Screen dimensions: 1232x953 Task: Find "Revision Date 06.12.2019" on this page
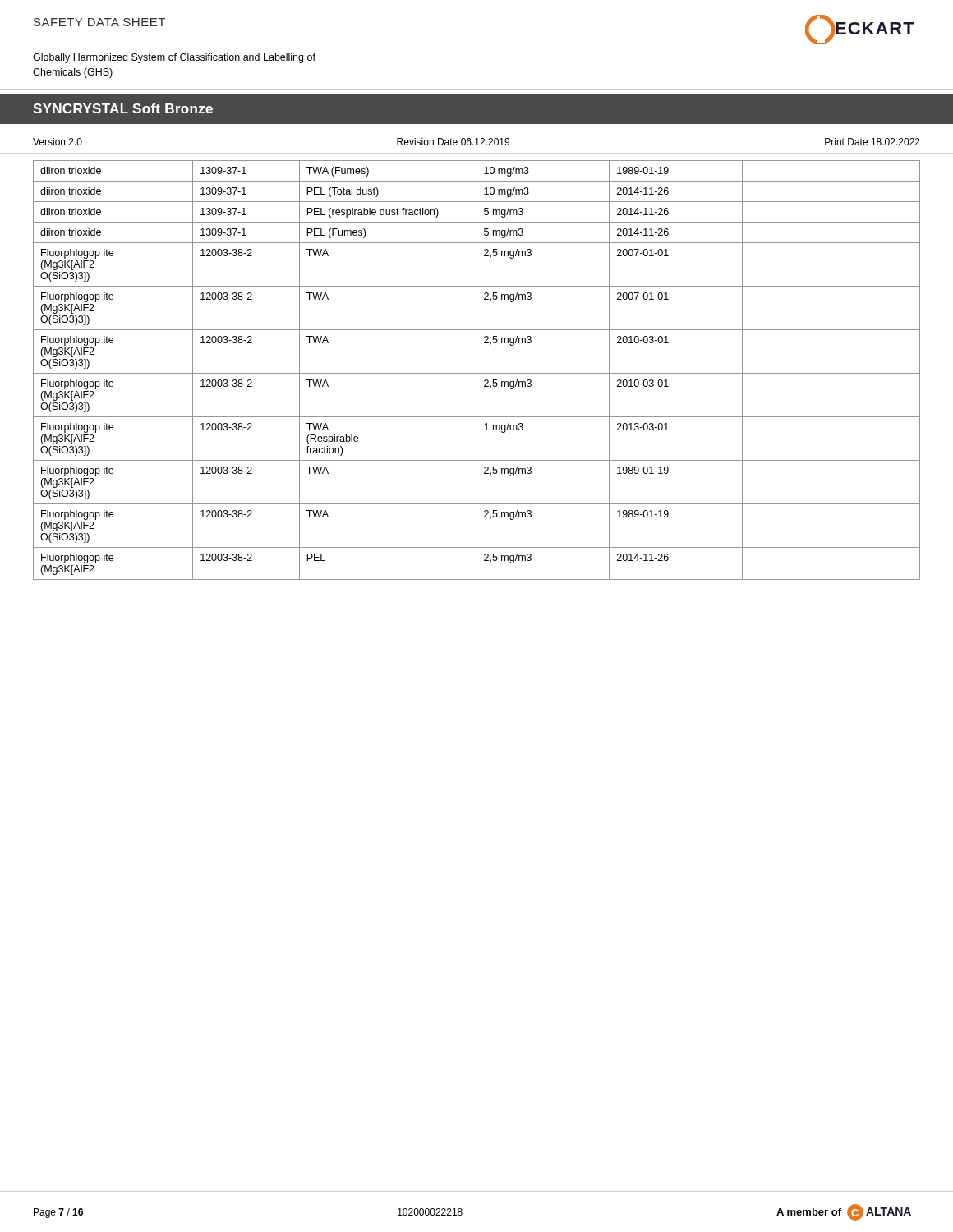(x=453, y=142)
